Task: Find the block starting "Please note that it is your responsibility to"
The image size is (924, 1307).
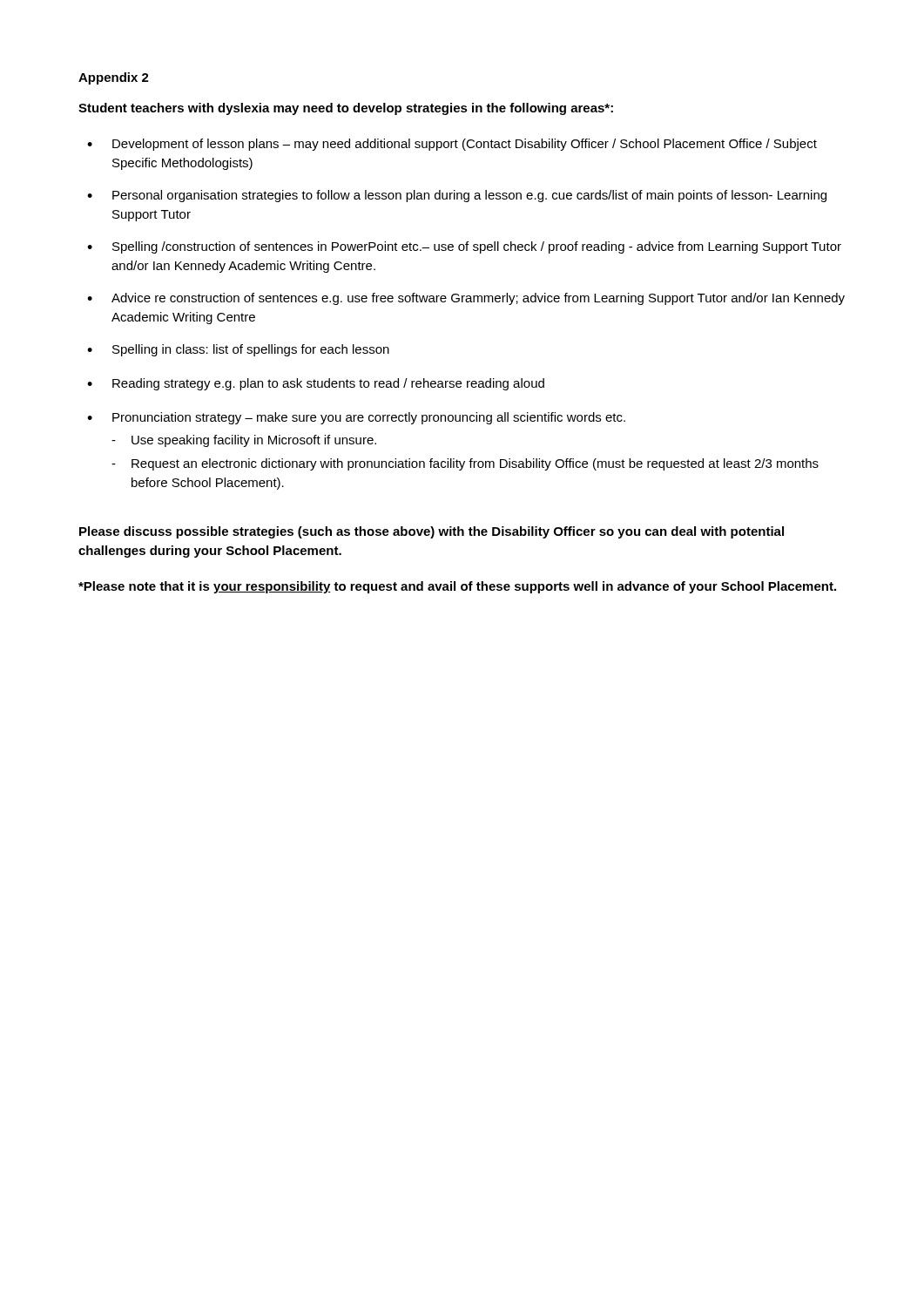Action: 458,586
